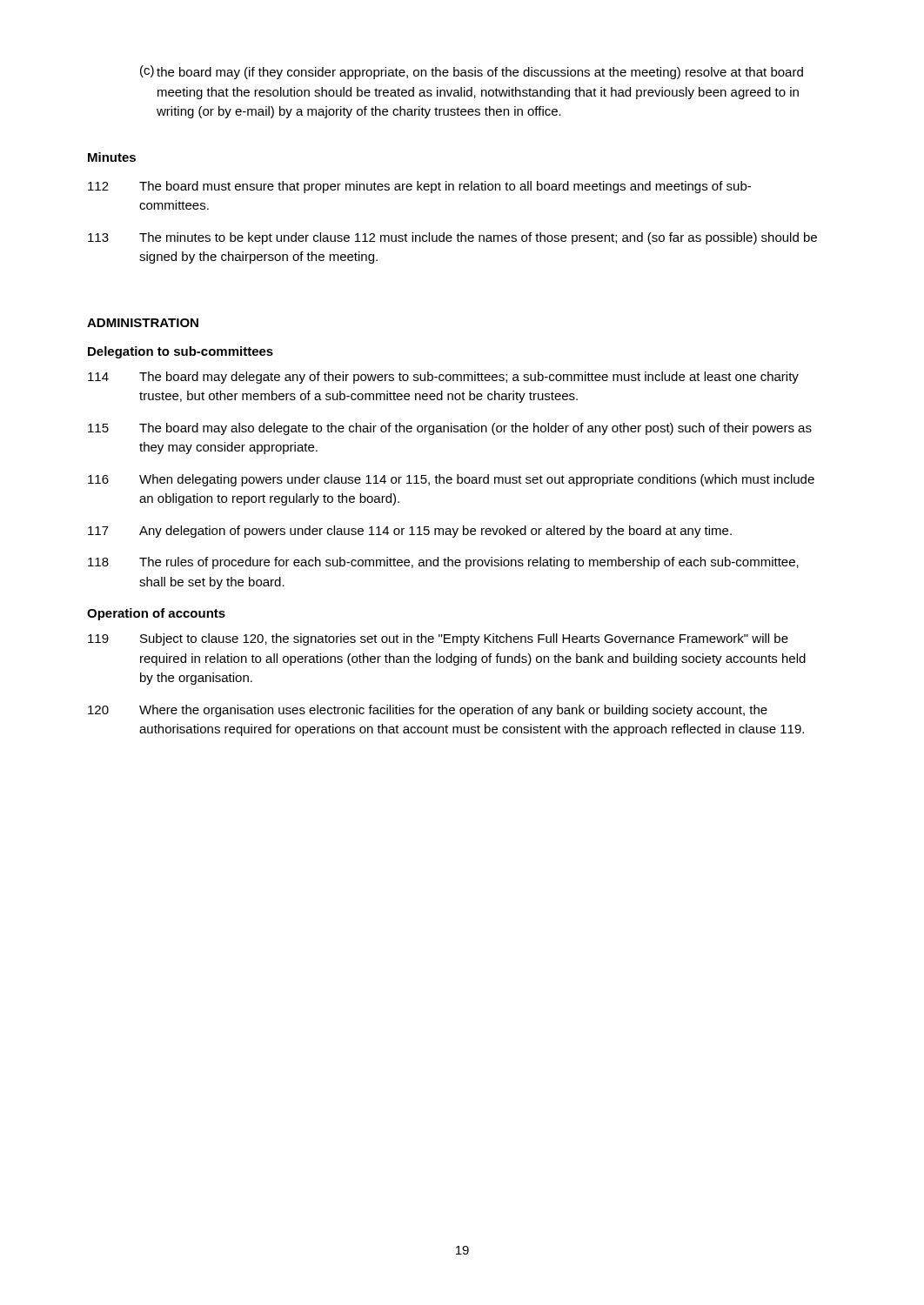Screen dimensions: 1305x924
Task: Locate the block of text that opens with "112 The board"
Action: point(453,196)
